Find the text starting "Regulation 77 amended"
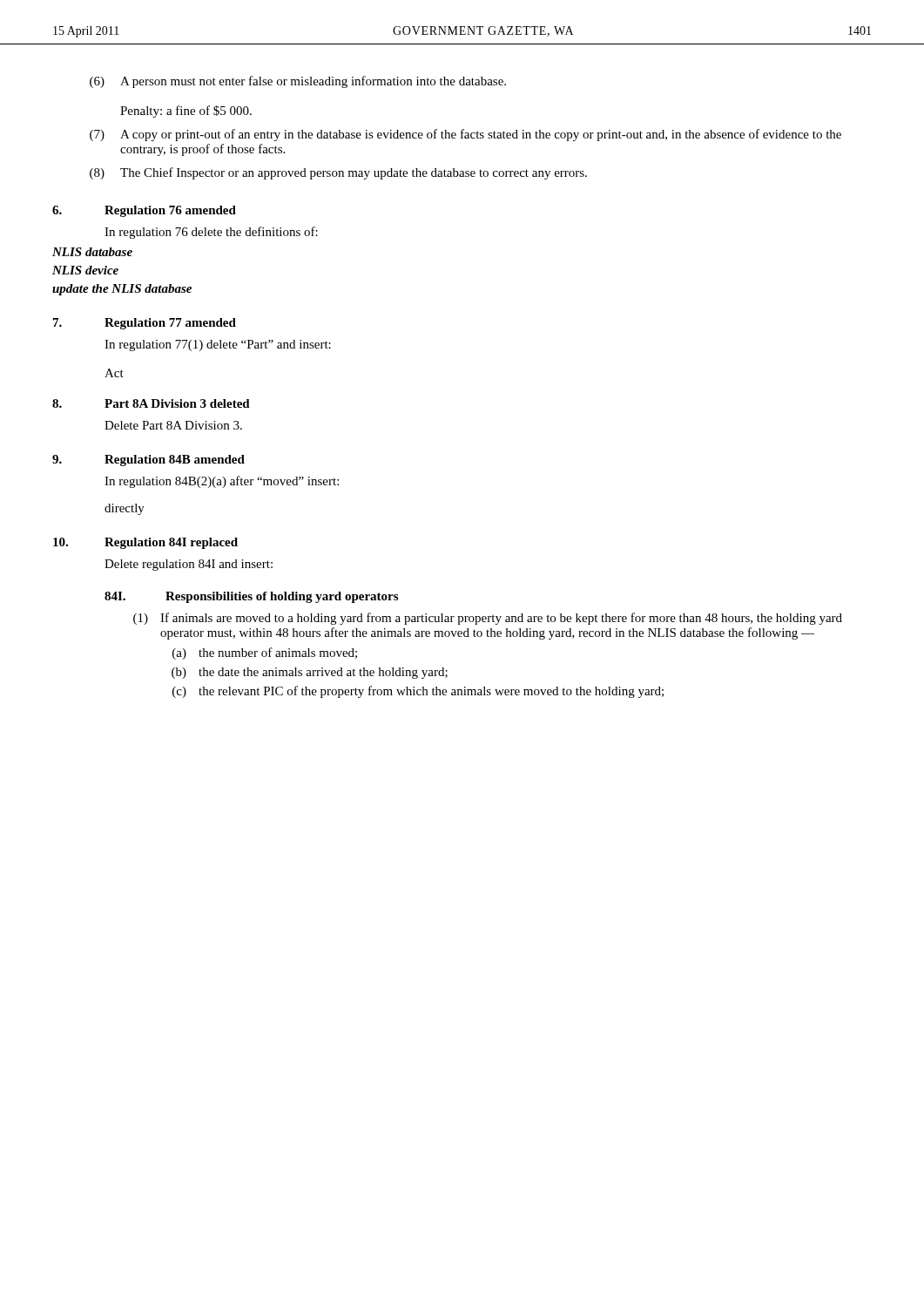The image size is (924, 1307). pos(170,322)
